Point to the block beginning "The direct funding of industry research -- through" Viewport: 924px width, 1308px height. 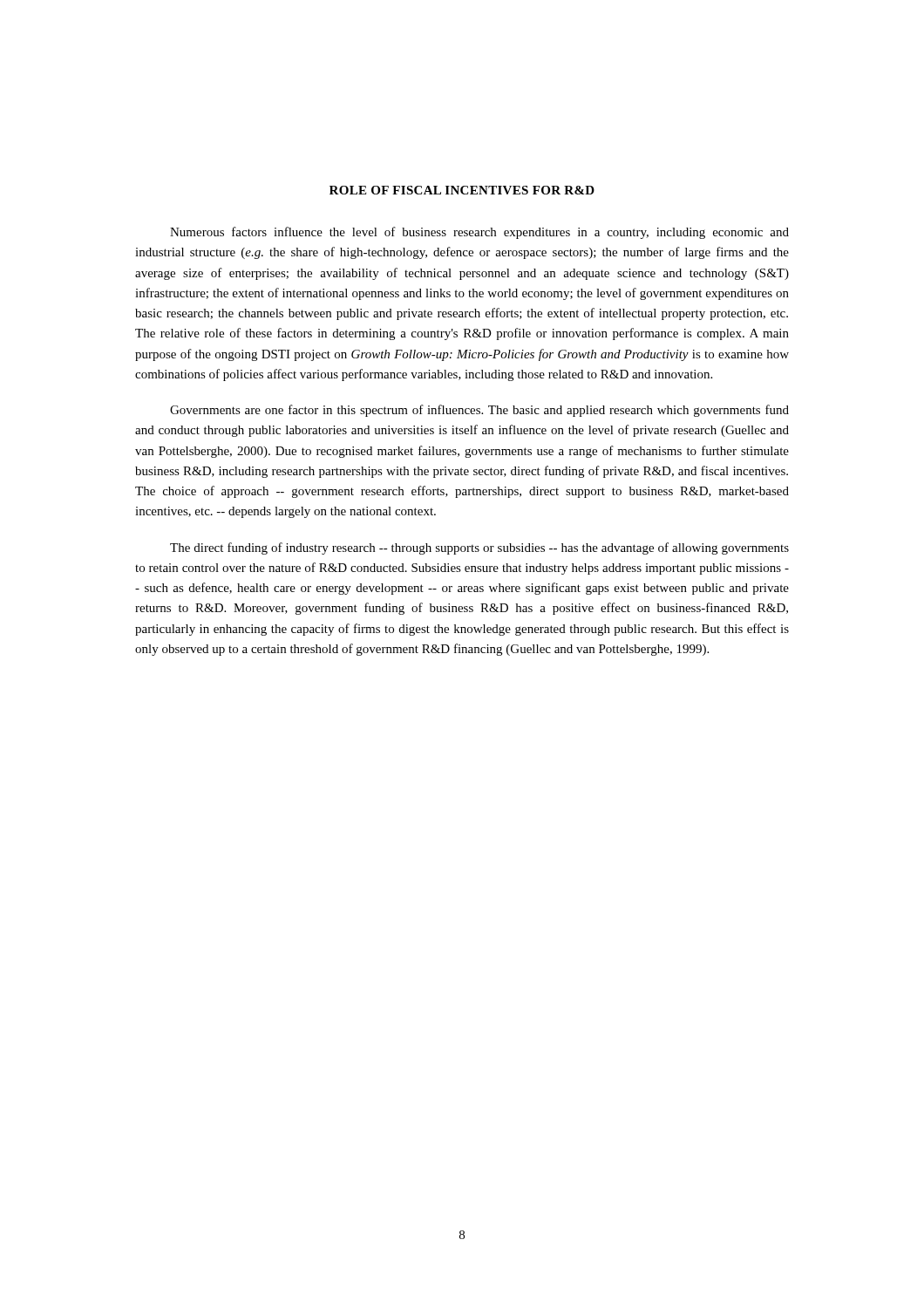tap(462, 598)
